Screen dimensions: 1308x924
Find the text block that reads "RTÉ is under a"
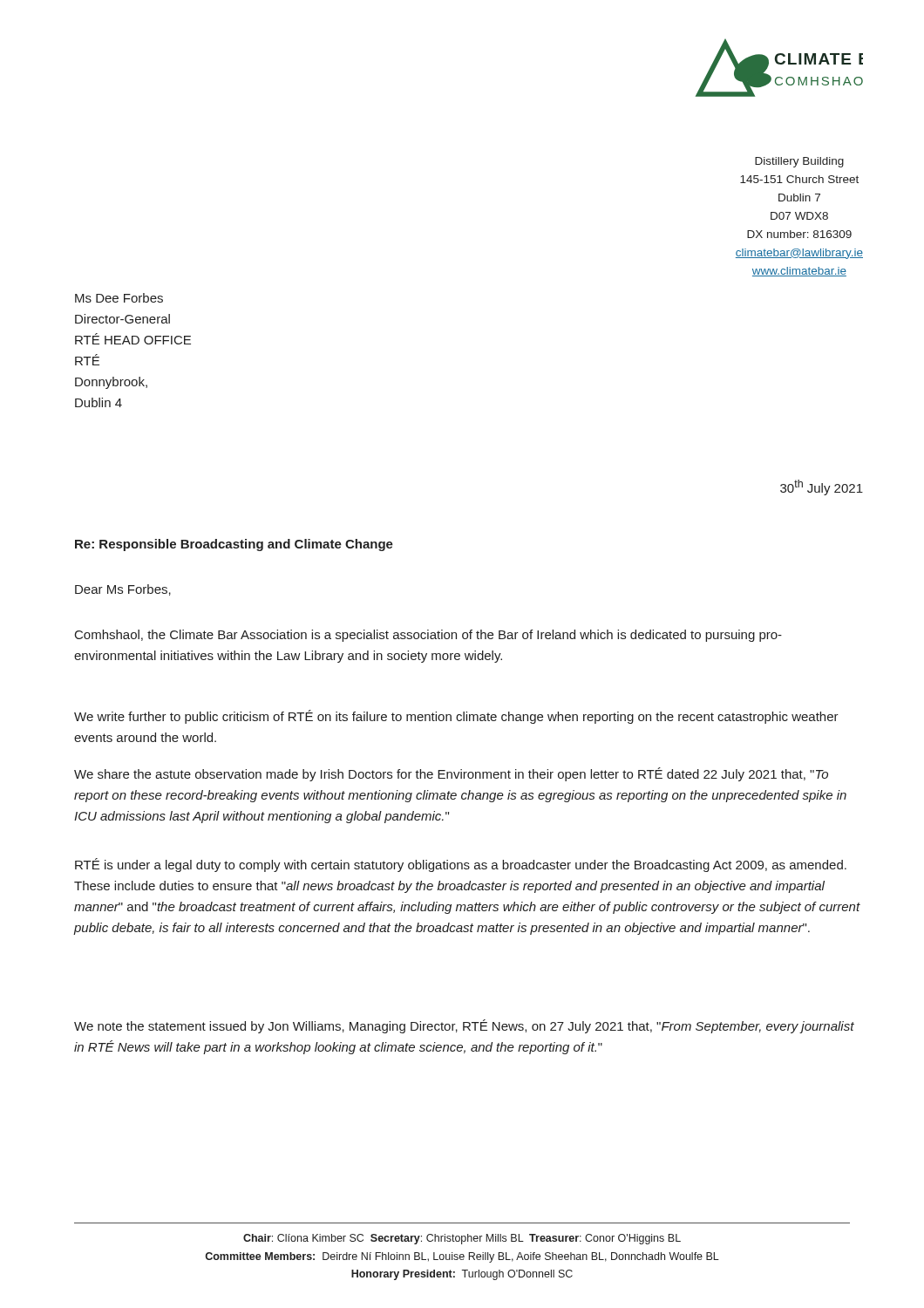point(467,896)
